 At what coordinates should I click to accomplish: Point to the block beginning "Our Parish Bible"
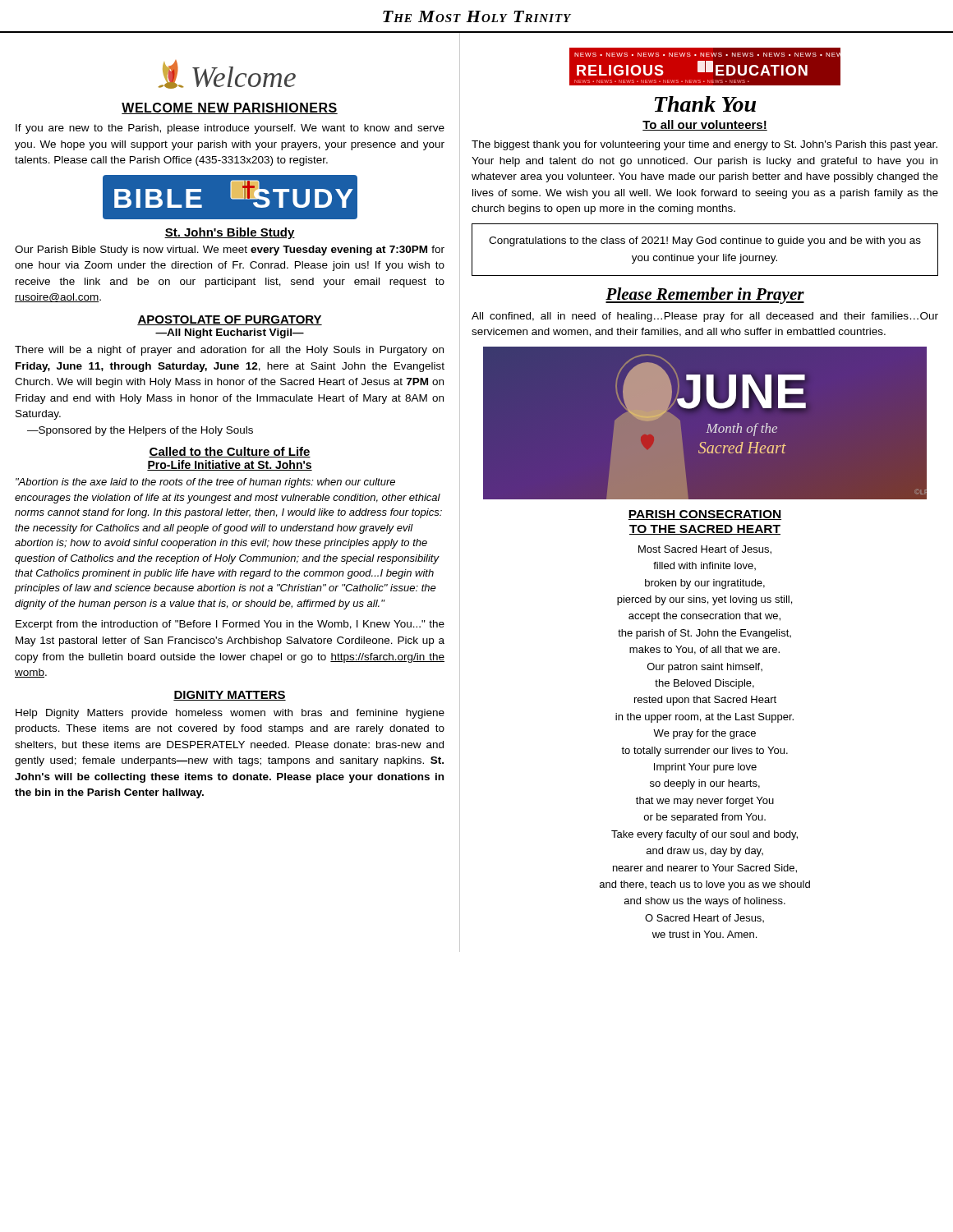tap(230, 273)
